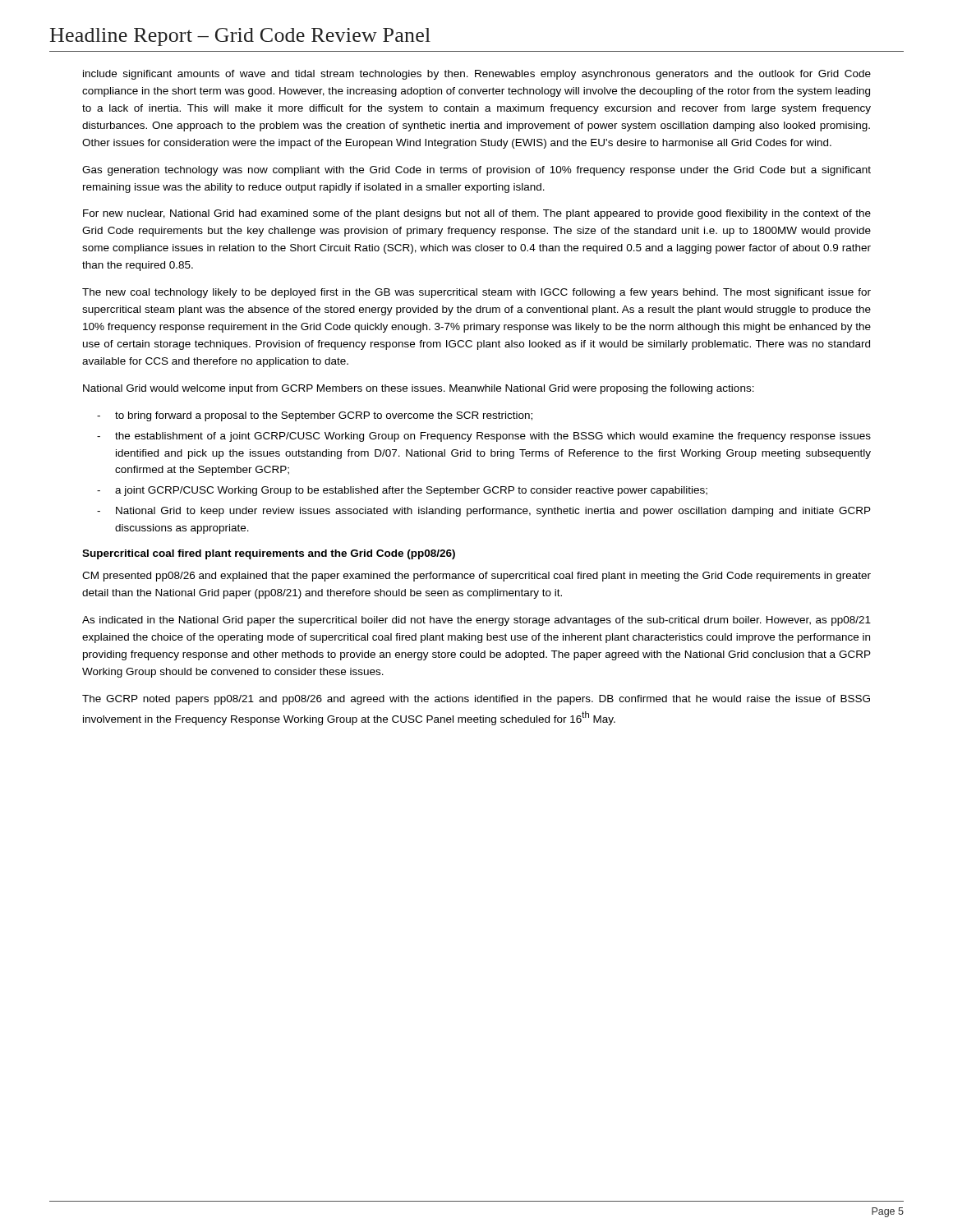The image size is (953, 1232).
Task: Point to the block beginning "- National Grid"
Action: 484,520
